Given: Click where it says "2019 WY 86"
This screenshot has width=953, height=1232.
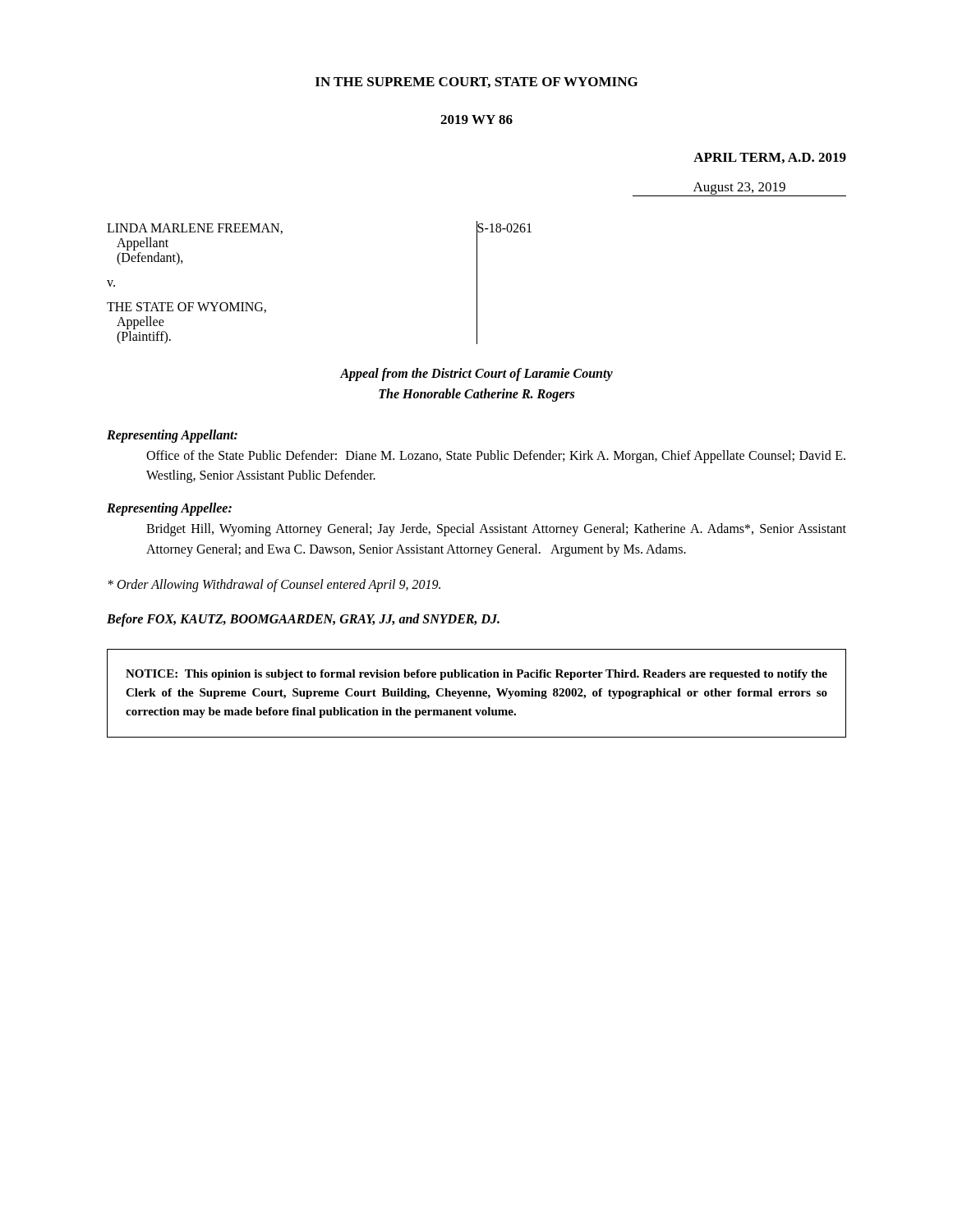Looking at the screenshot, I should (476, 120).
